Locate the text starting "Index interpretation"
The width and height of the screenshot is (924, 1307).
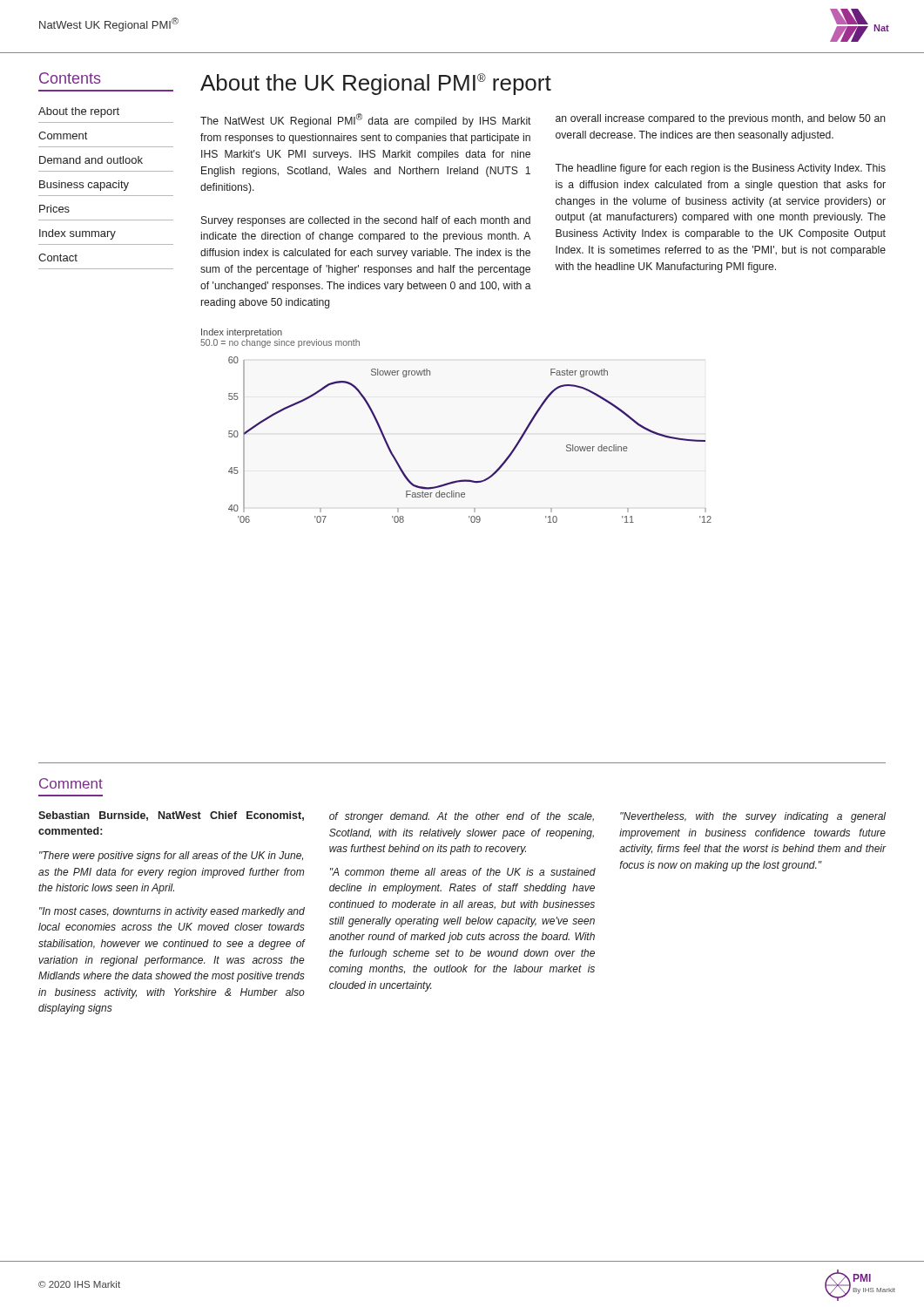(x=241, y=332)
